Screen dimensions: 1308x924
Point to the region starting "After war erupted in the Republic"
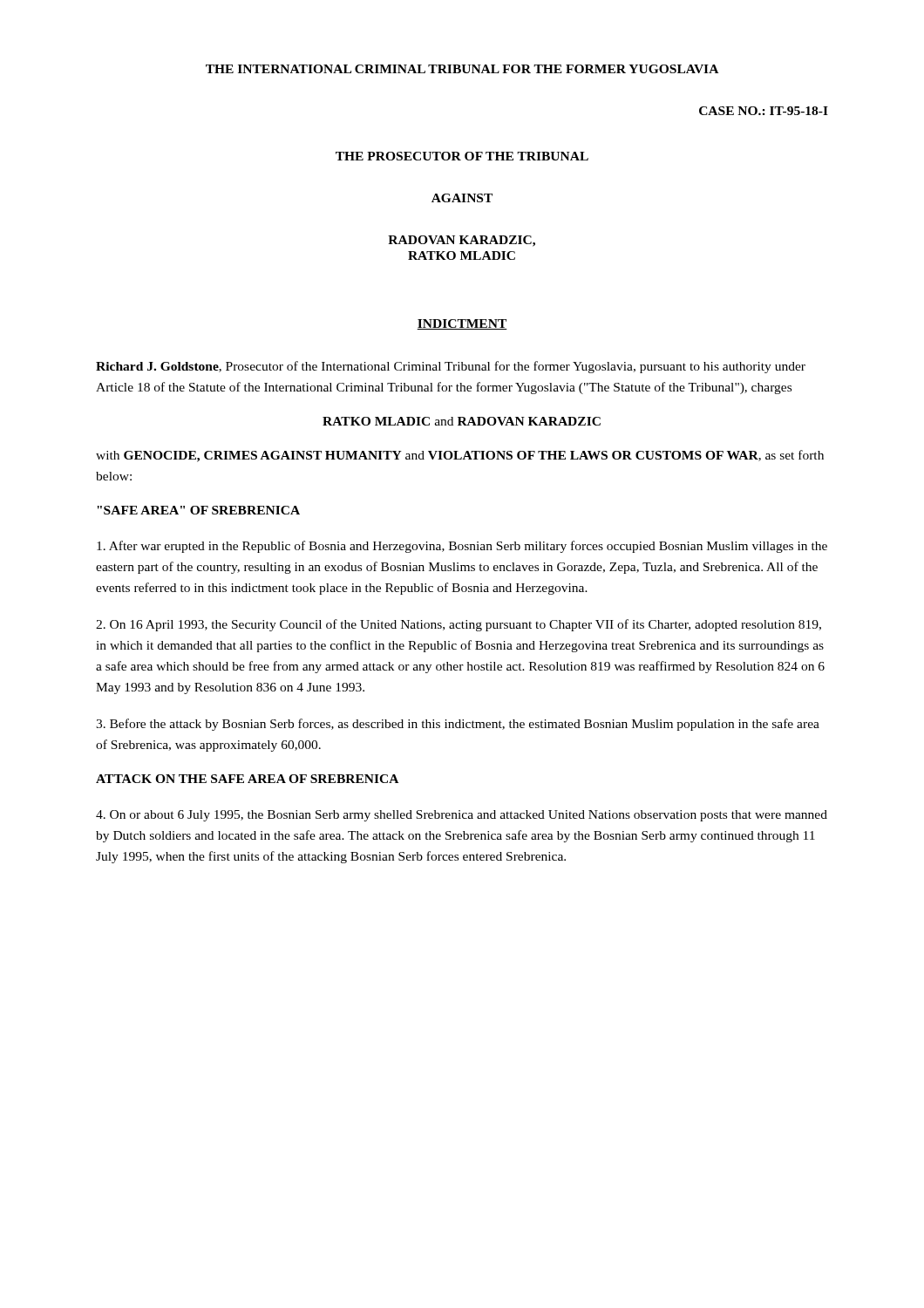pos(462,566)
